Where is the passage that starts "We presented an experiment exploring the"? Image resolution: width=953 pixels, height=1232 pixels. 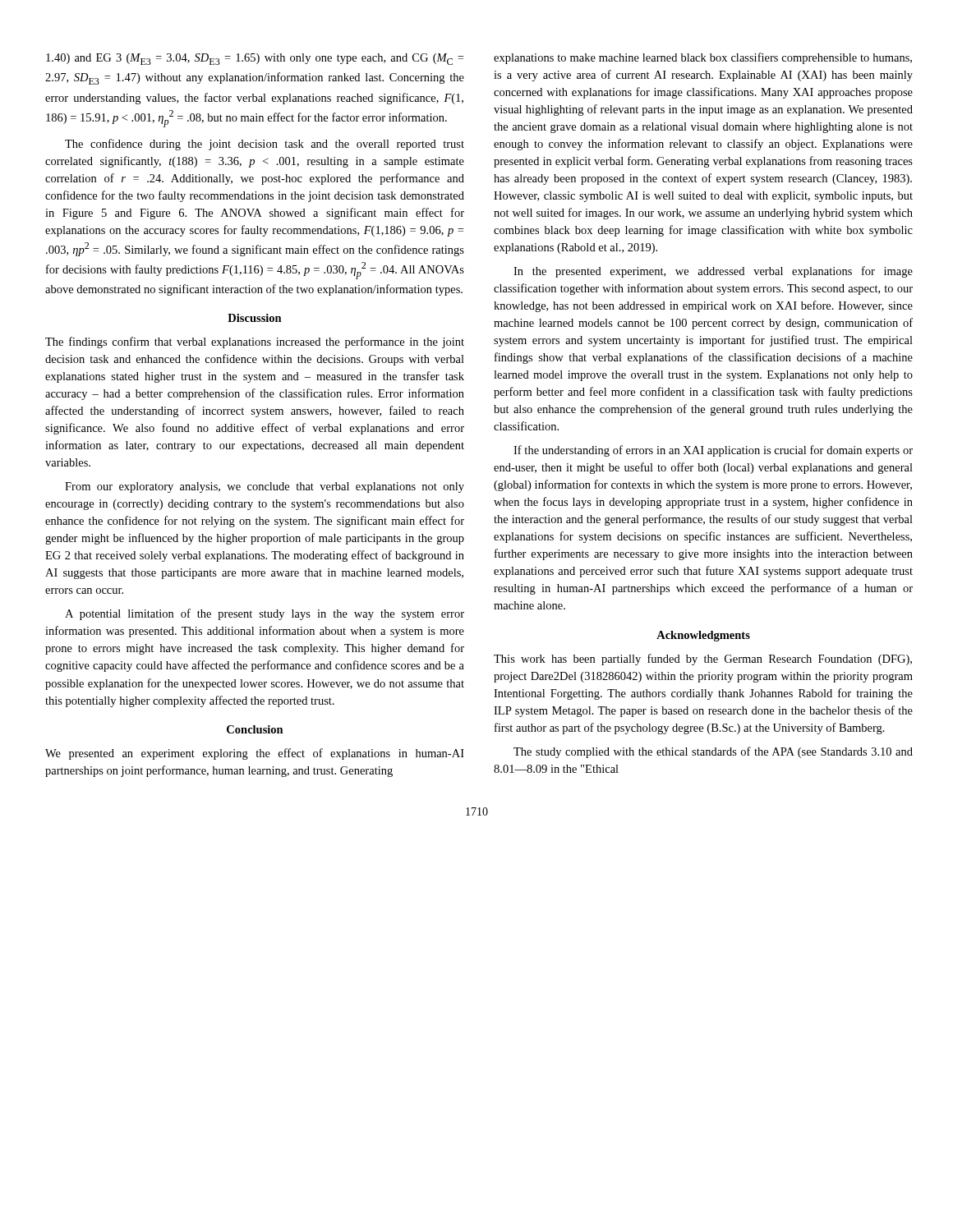255,762
